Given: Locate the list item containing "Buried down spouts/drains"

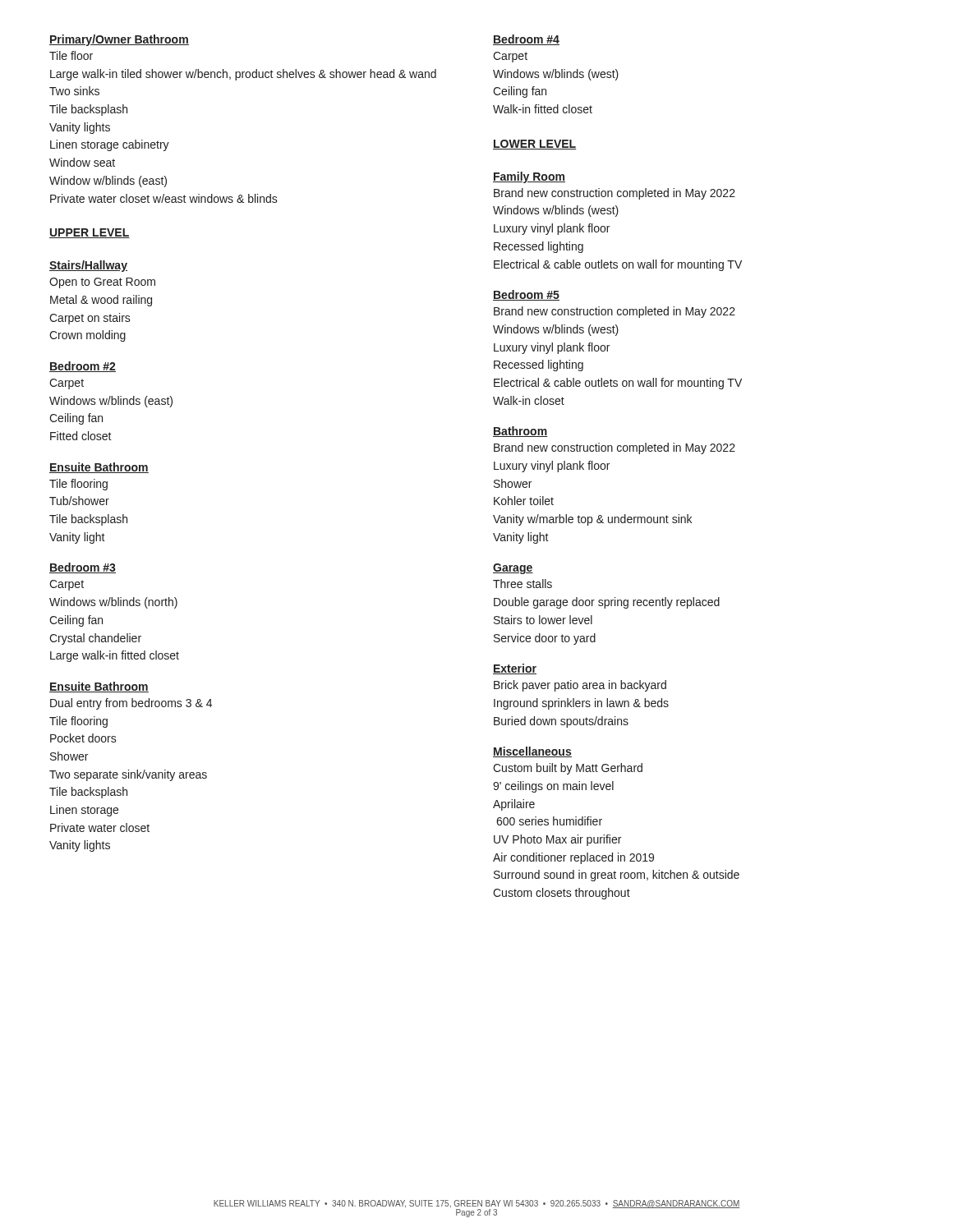Looking at the screenshot, I should pos(561,722).
